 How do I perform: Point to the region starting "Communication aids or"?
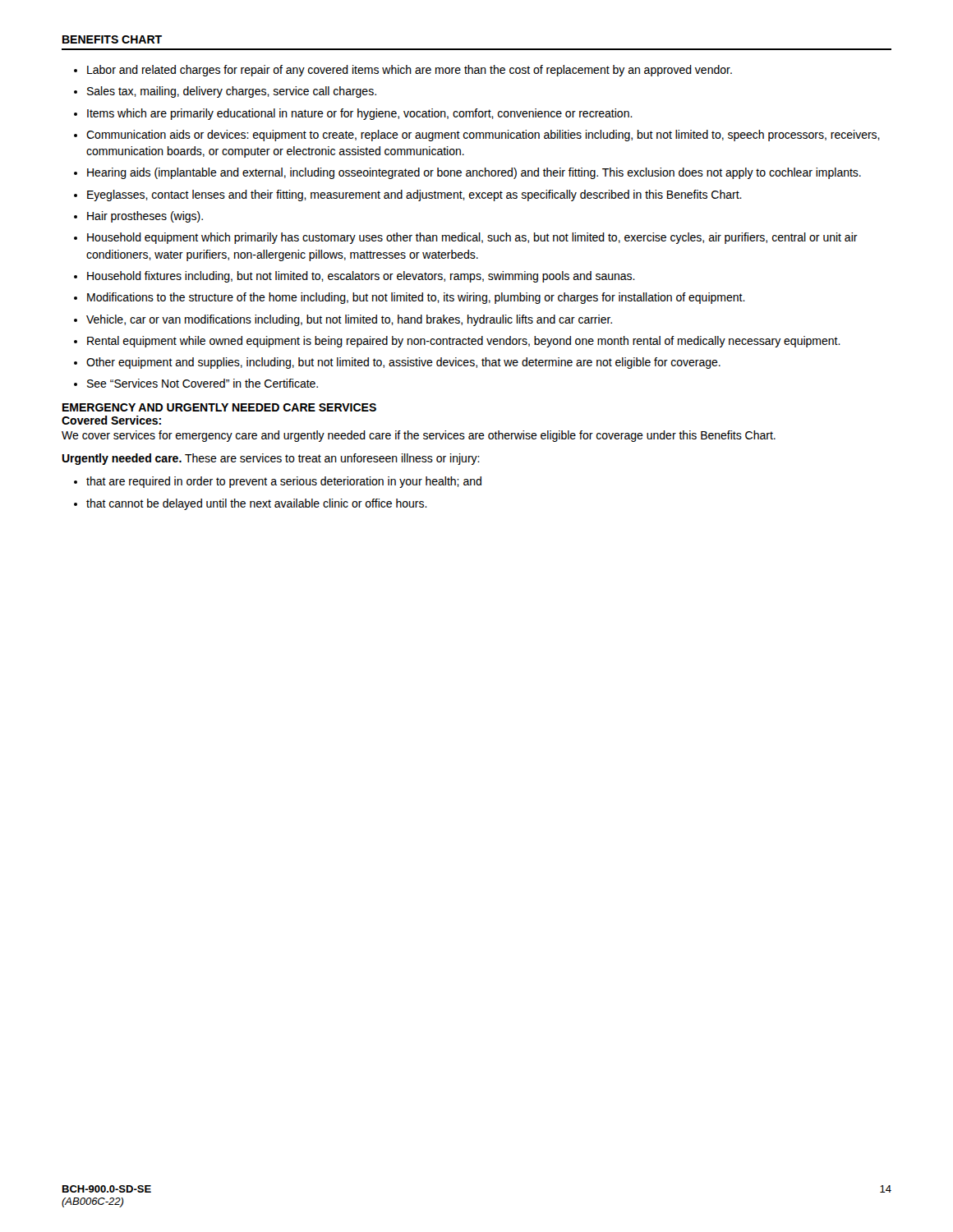coord(483,143)
